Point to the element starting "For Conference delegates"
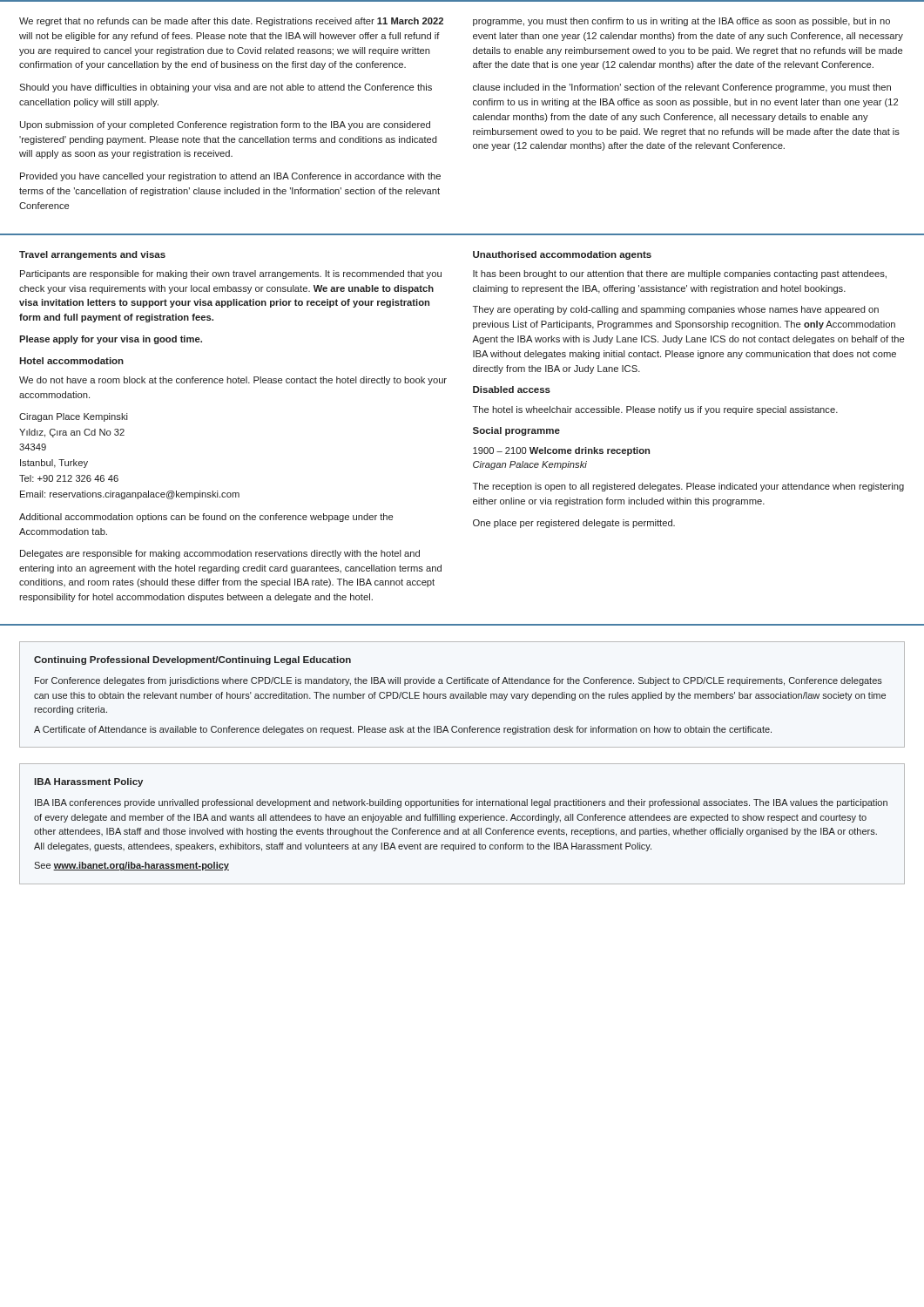 460,695
